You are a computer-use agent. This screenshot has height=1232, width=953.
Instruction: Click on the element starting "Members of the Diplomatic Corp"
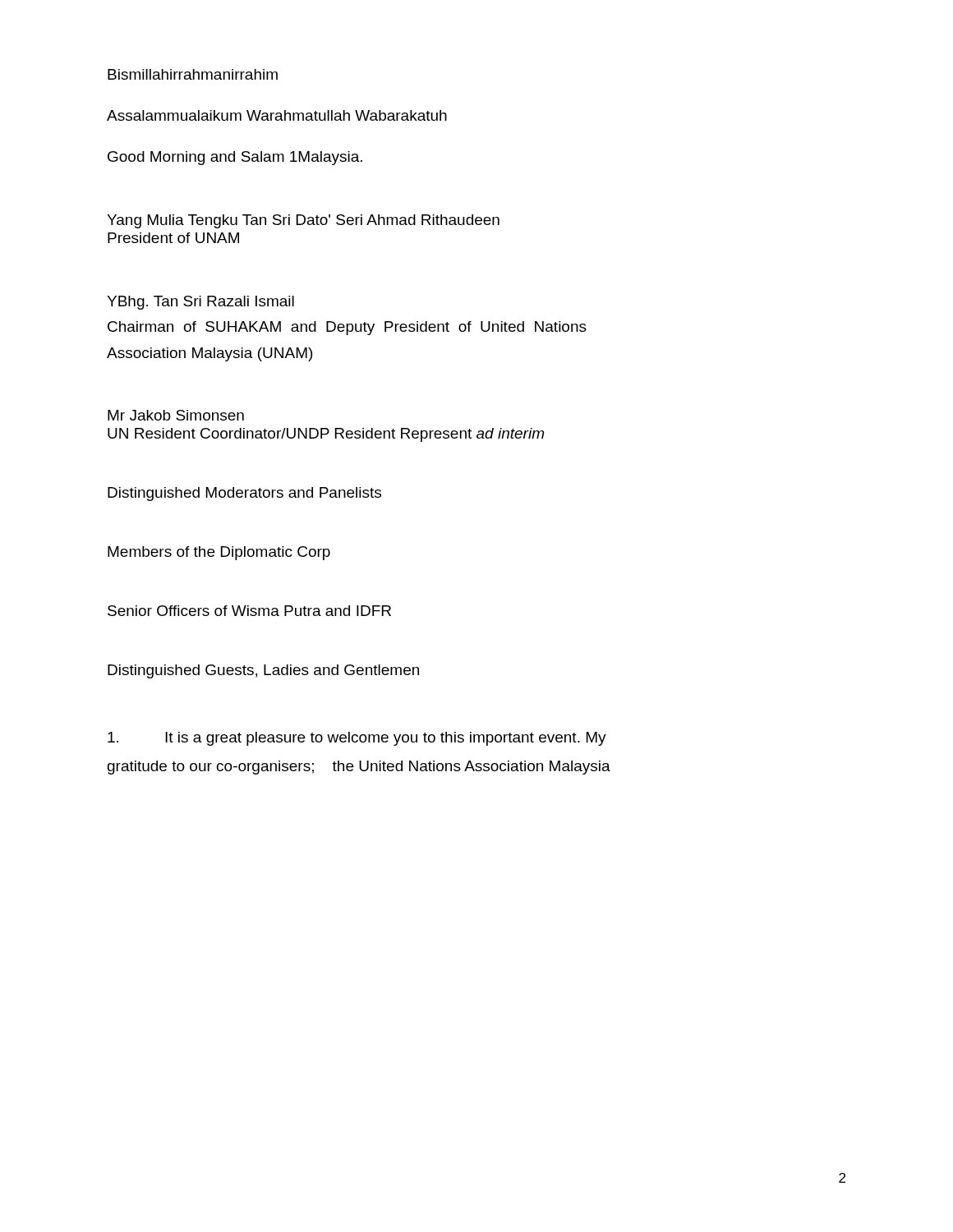click(x=219, y=552)
